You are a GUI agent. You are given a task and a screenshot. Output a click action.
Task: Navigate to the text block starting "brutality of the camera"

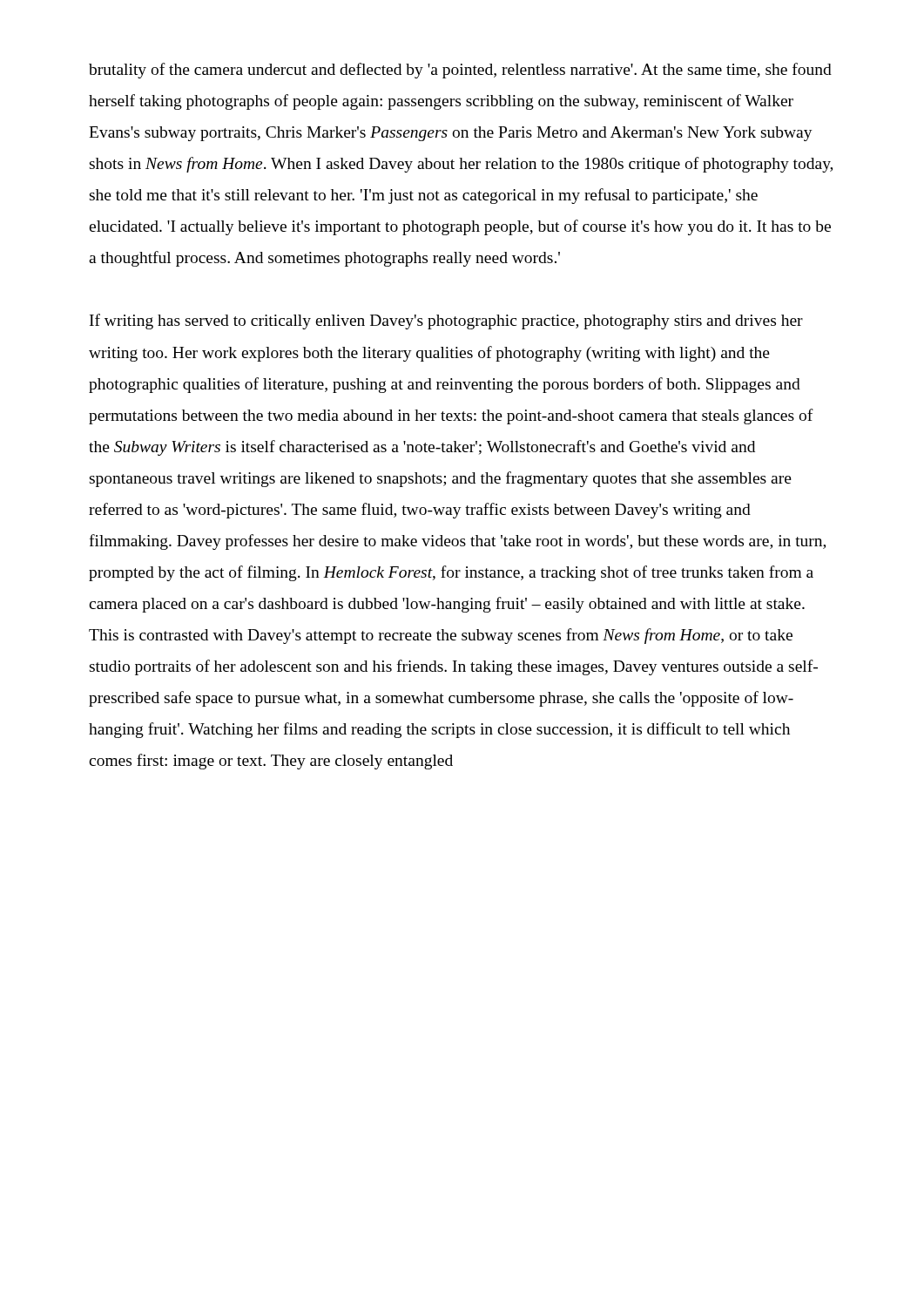tap(461, 164)
